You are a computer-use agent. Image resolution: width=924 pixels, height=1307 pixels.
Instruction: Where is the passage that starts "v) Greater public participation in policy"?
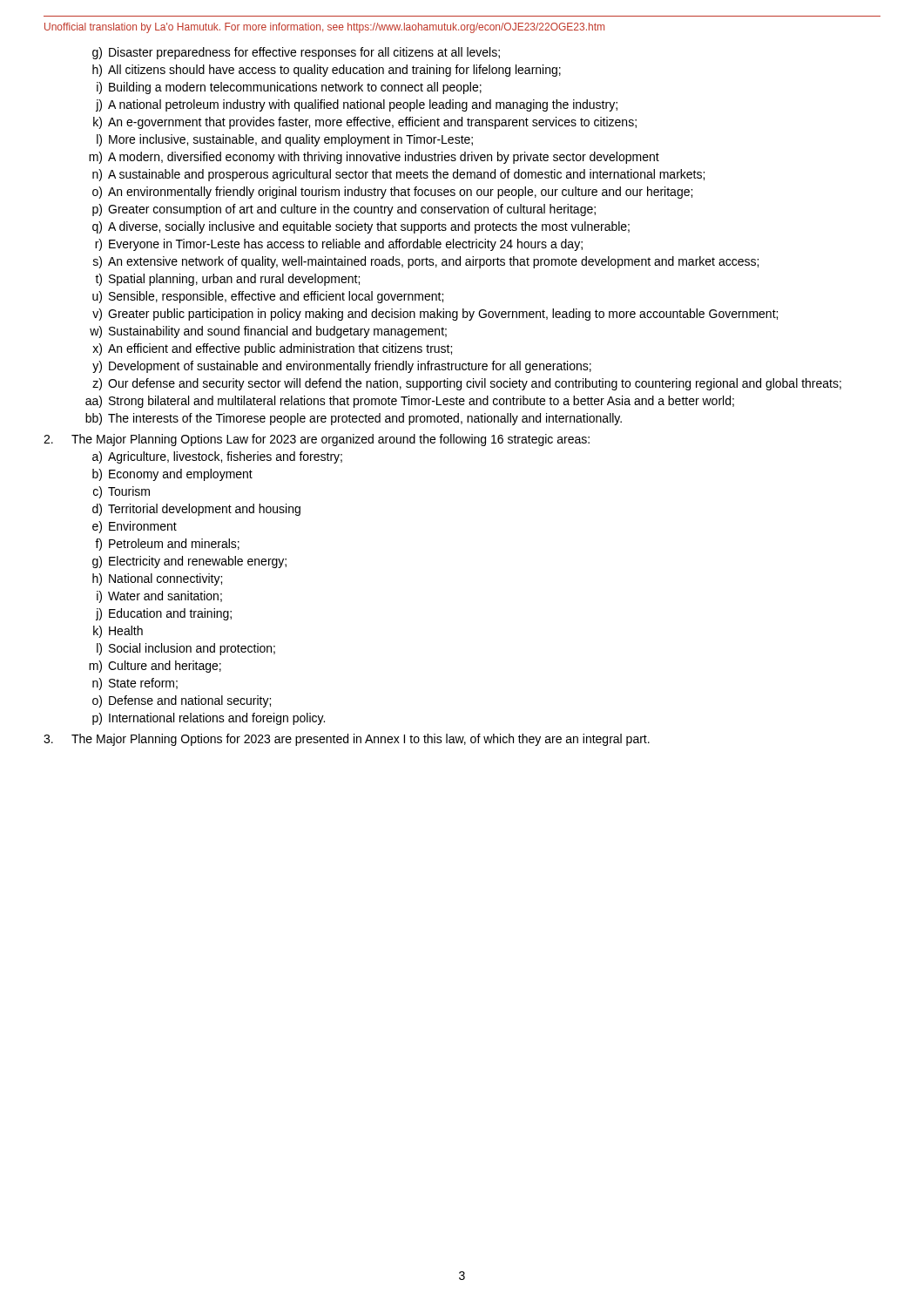pyautogui.click(x=479, y=314)
